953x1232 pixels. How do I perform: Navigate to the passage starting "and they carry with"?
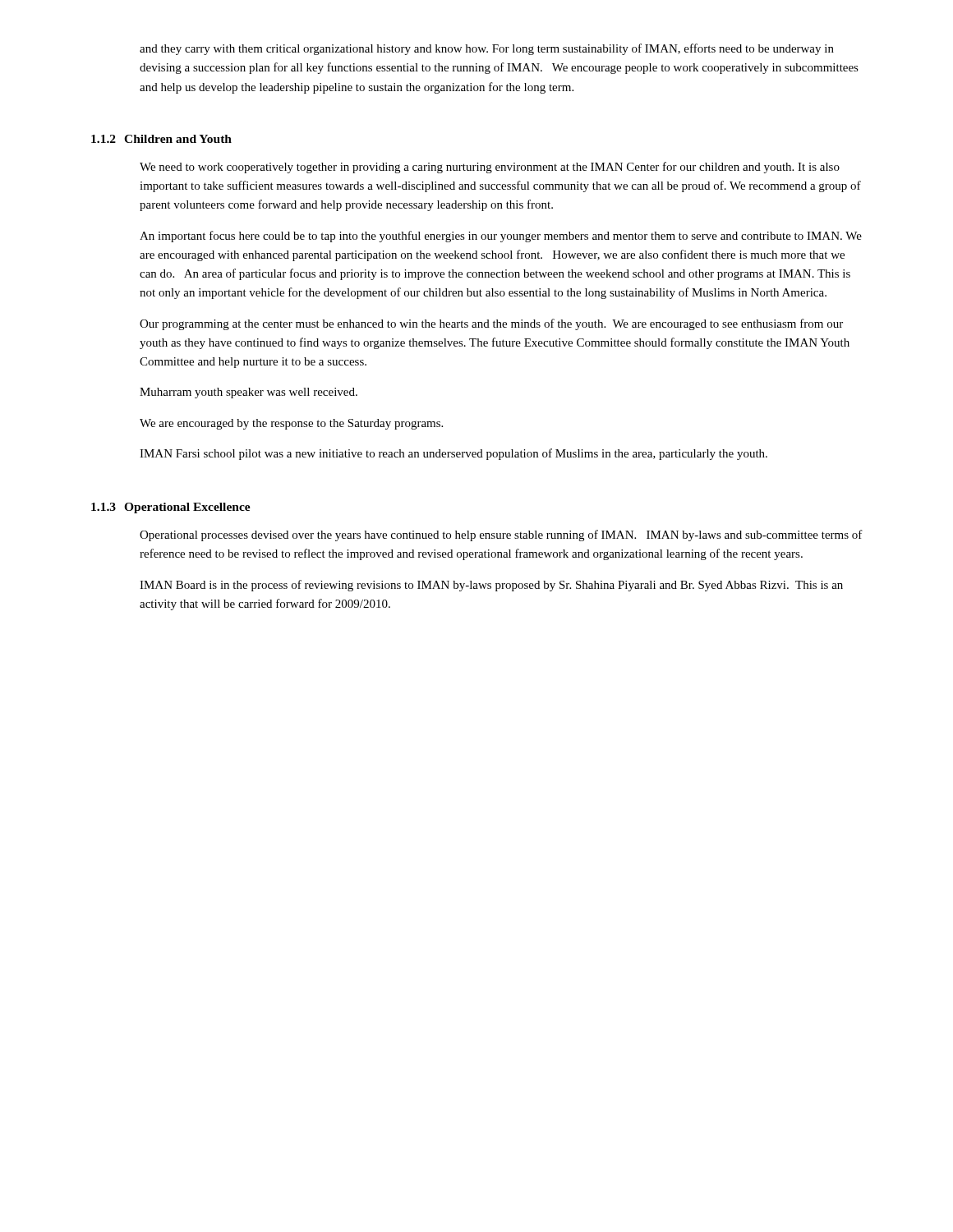pyautogui.click(x=499, y=68)
